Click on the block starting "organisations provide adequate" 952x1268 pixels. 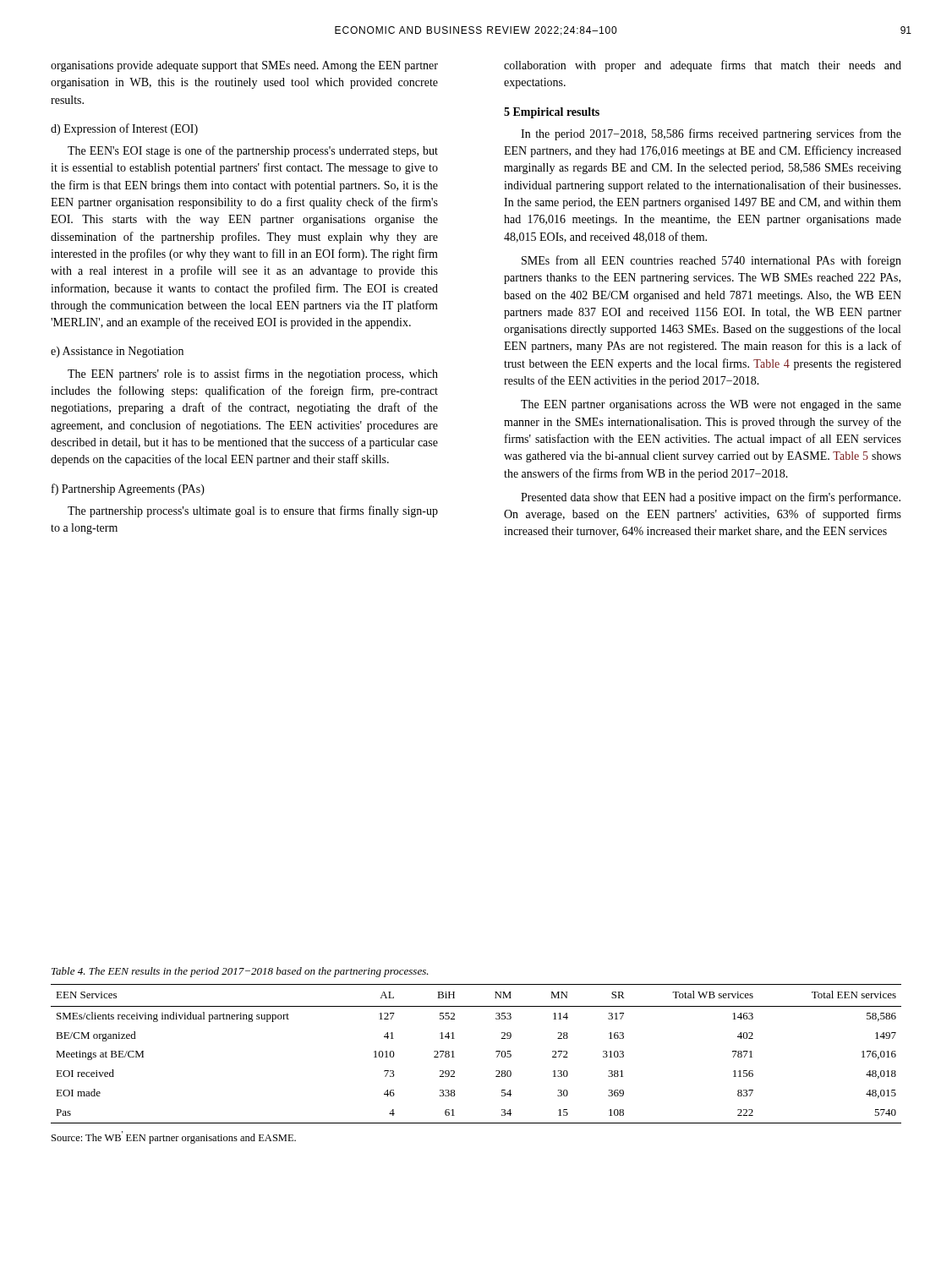[x=244, y=83]
